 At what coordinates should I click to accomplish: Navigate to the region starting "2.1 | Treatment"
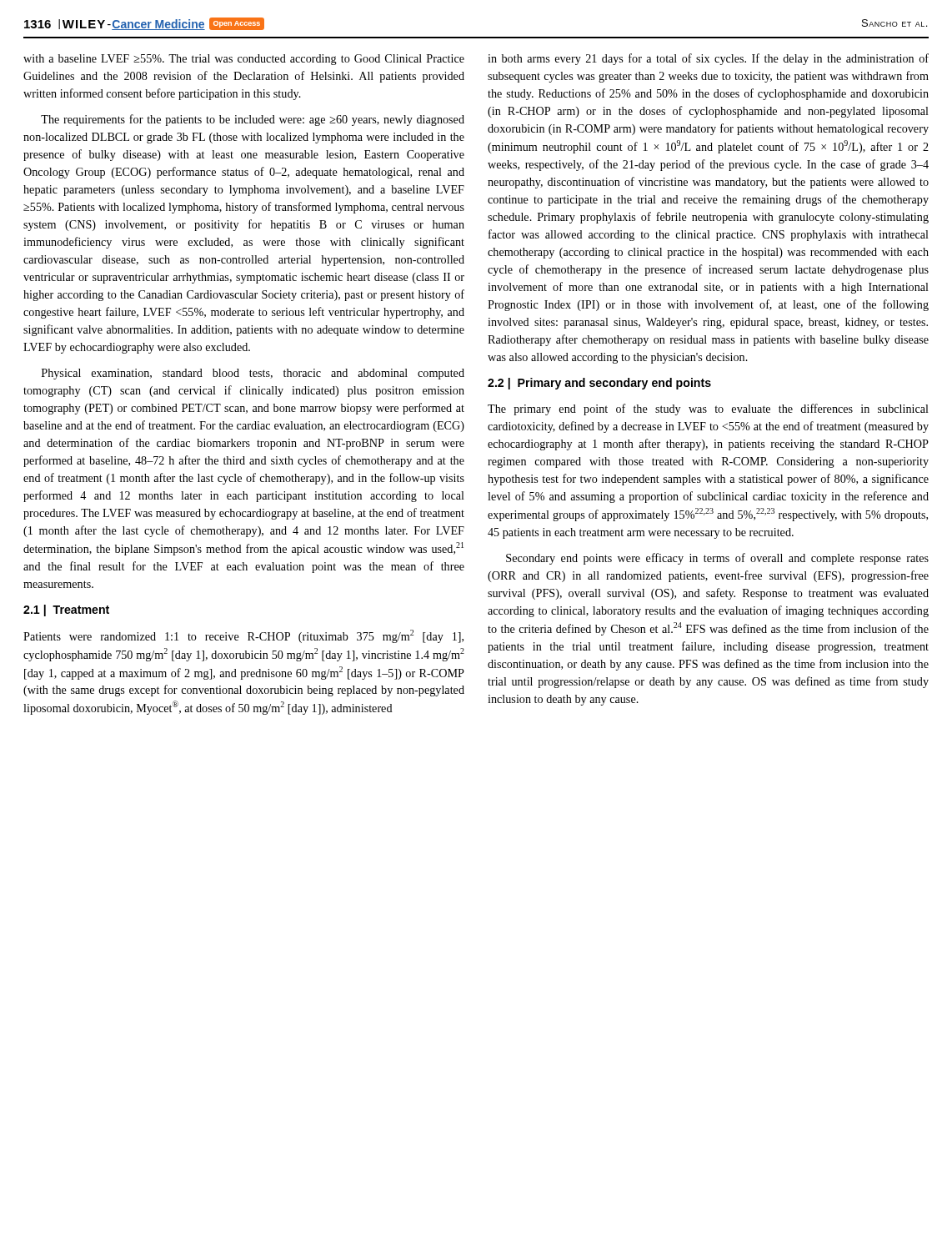click(x=66, y=610)
